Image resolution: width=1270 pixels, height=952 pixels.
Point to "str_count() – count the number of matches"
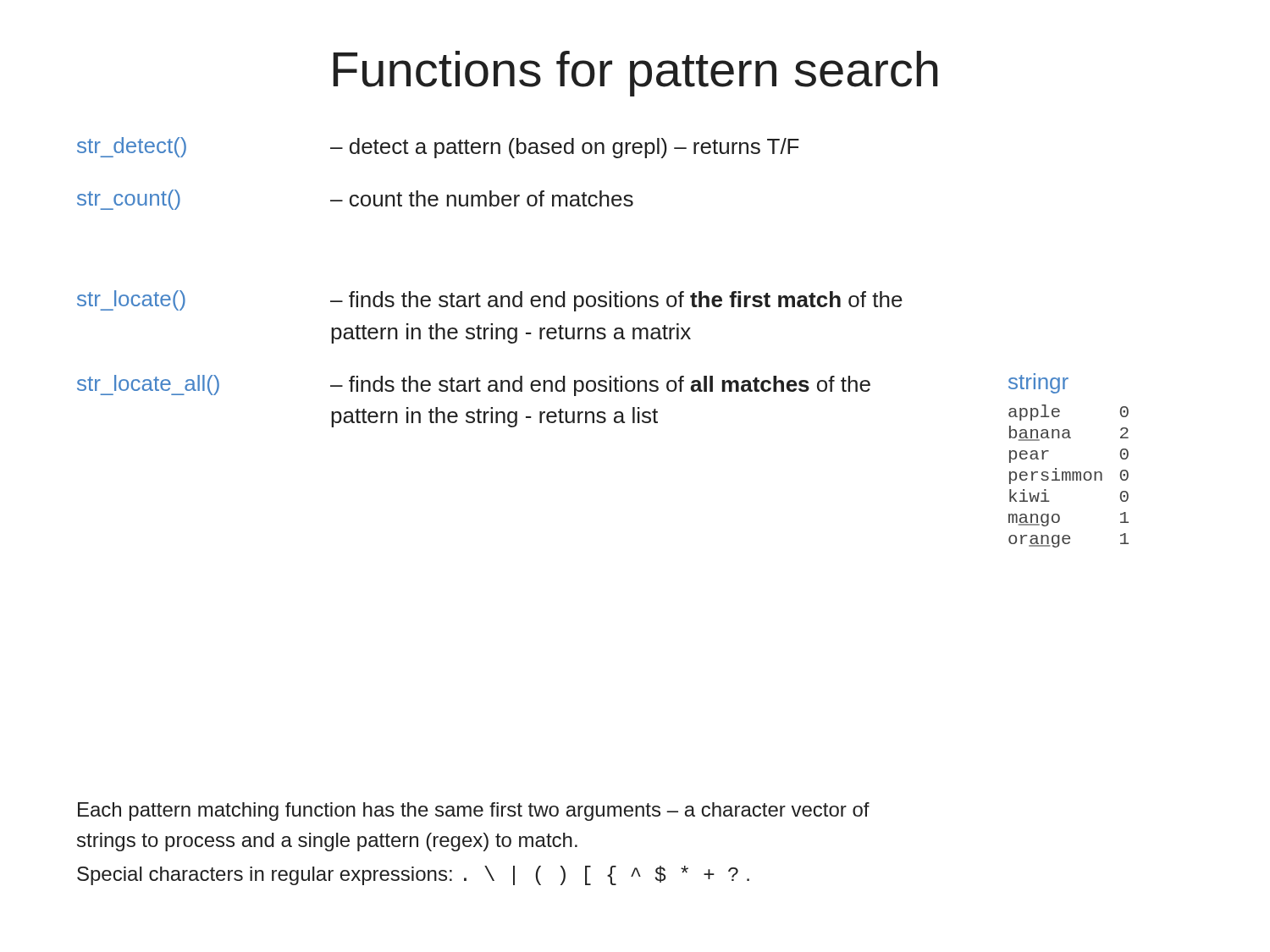click(x=635, y=199)
